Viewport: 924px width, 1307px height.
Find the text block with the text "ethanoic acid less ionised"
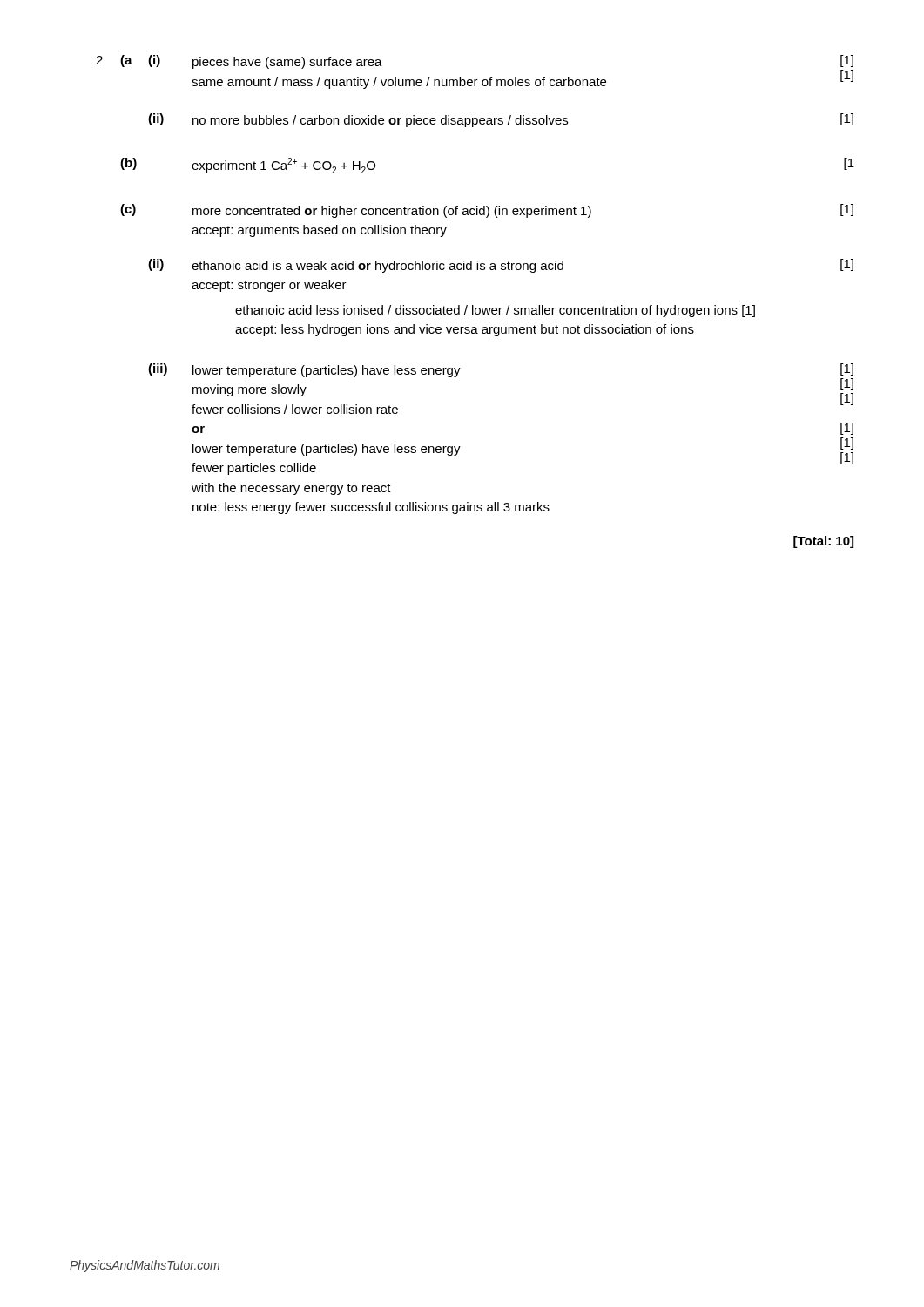coord(495,319)
